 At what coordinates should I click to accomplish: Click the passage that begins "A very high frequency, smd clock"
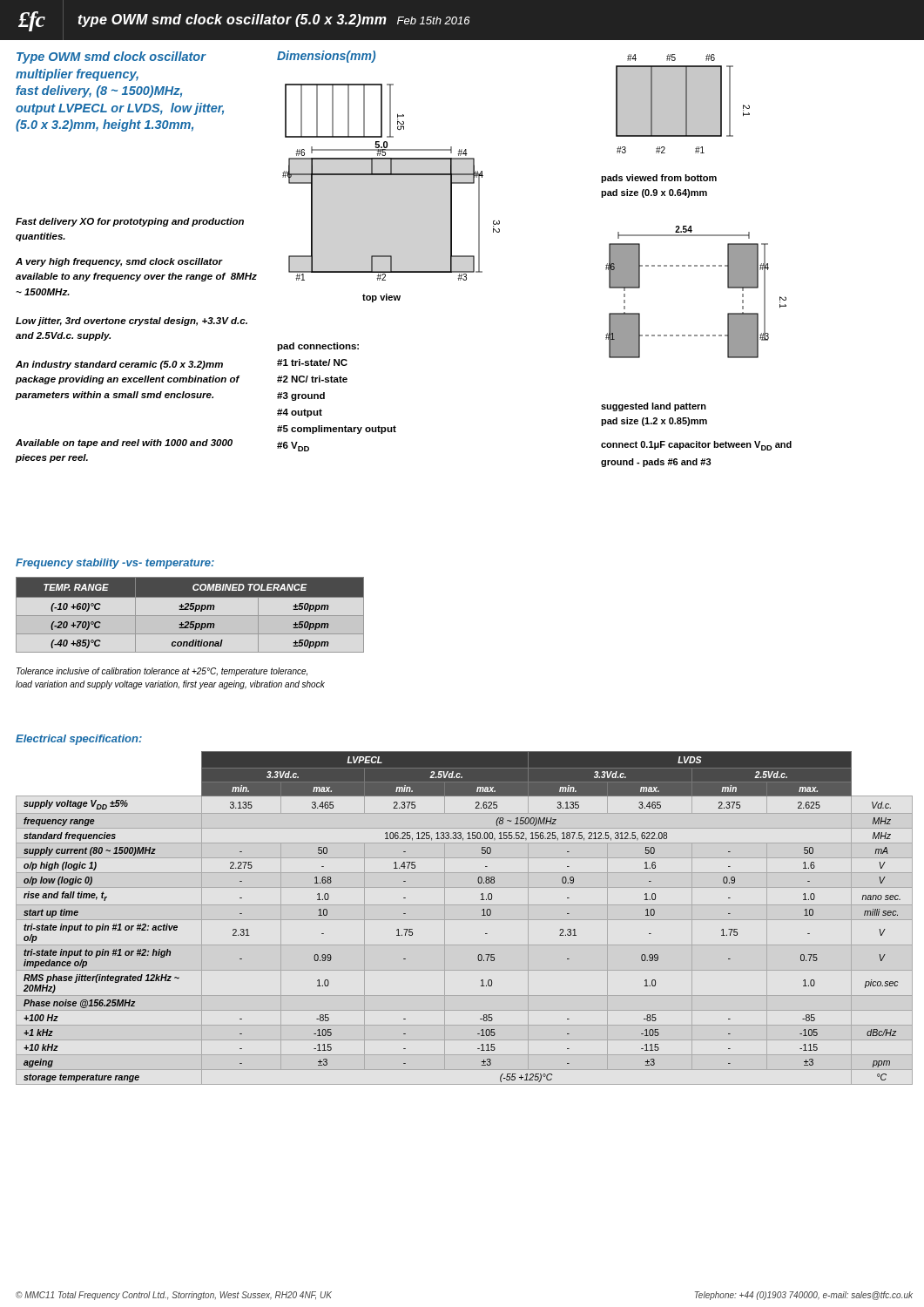coord(140,277)
